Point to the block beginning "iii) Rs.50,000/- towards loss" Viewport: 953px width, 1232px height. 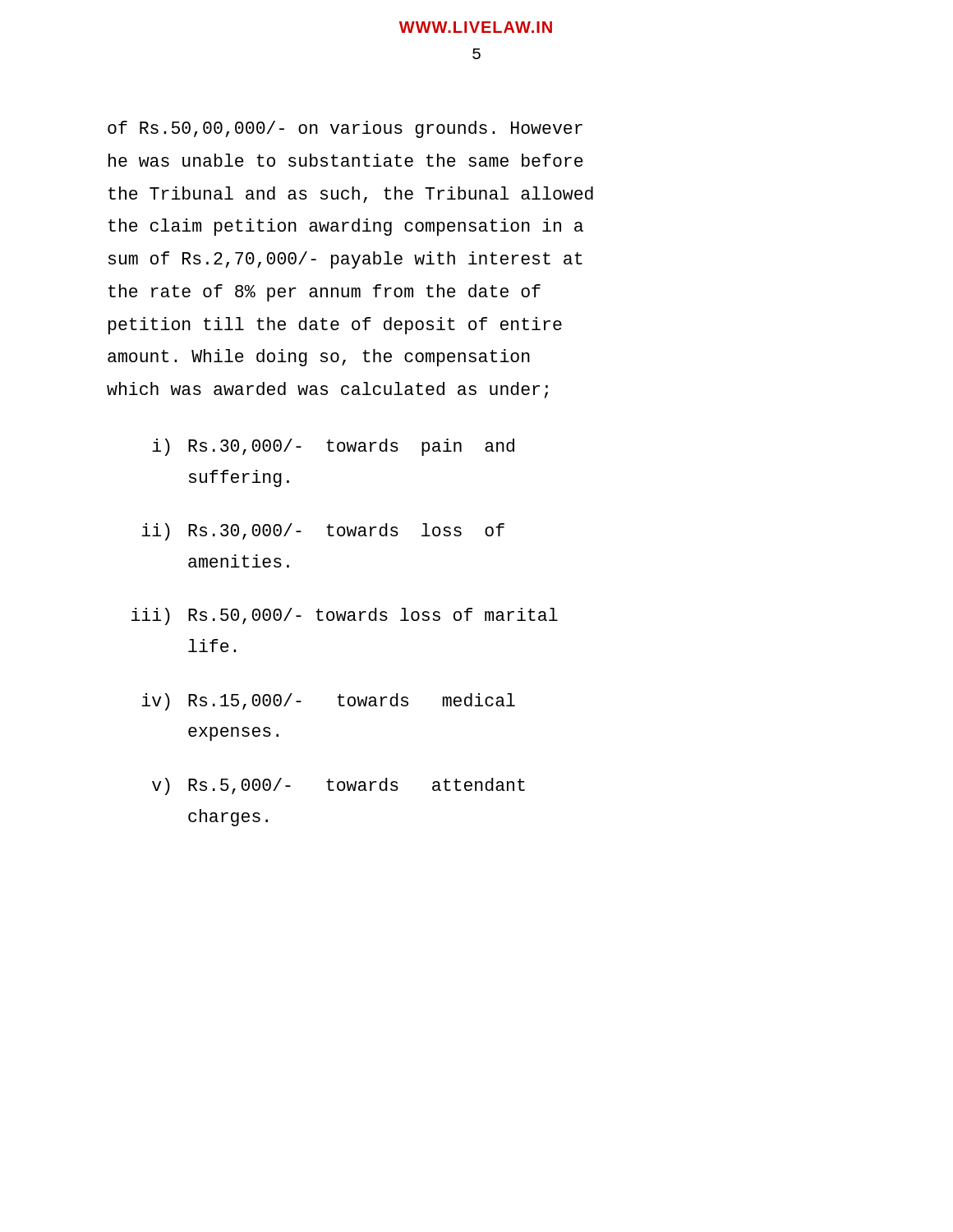click(x=345, y=616)
